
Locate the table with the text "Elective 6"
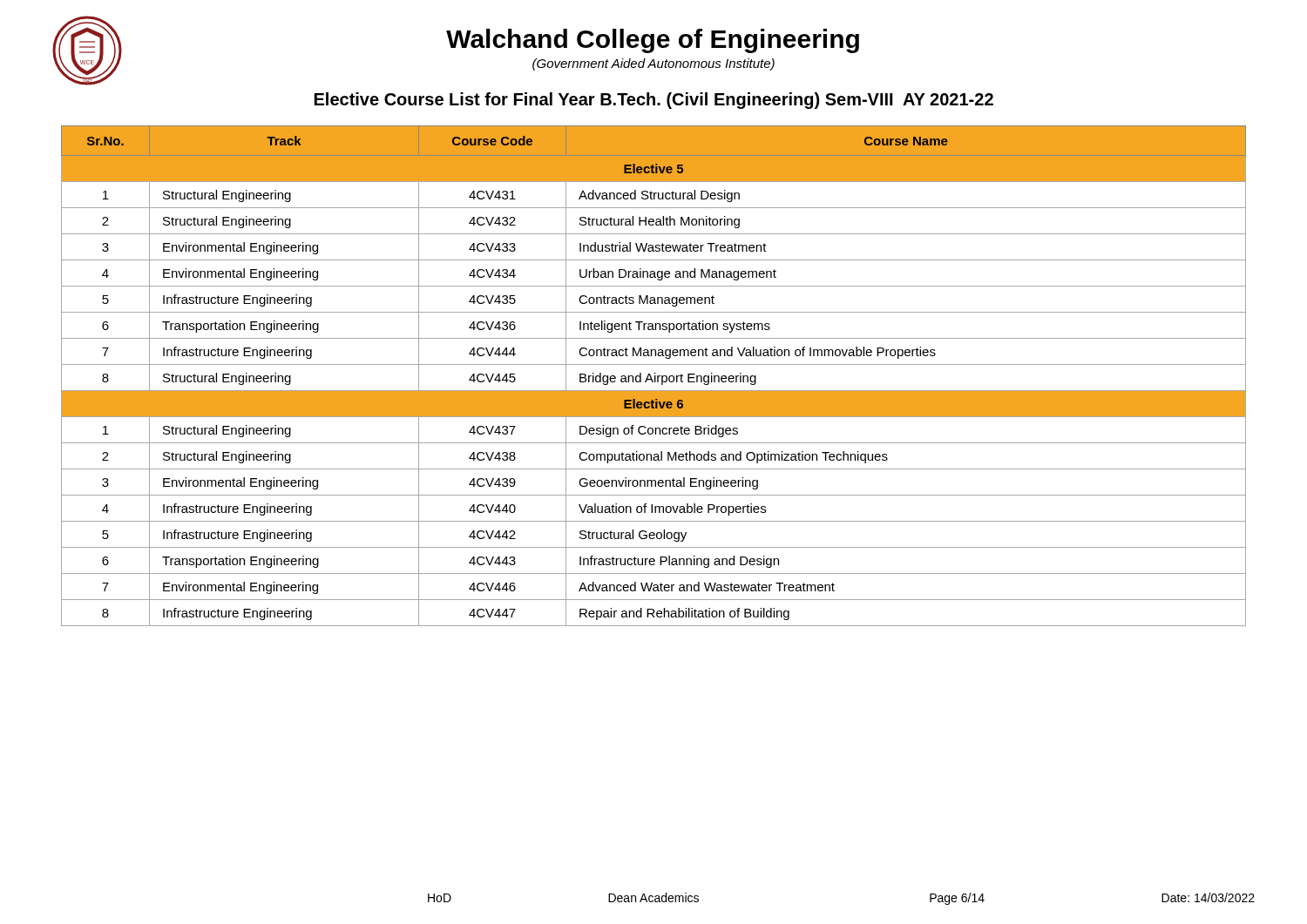(x=654, y=376)
